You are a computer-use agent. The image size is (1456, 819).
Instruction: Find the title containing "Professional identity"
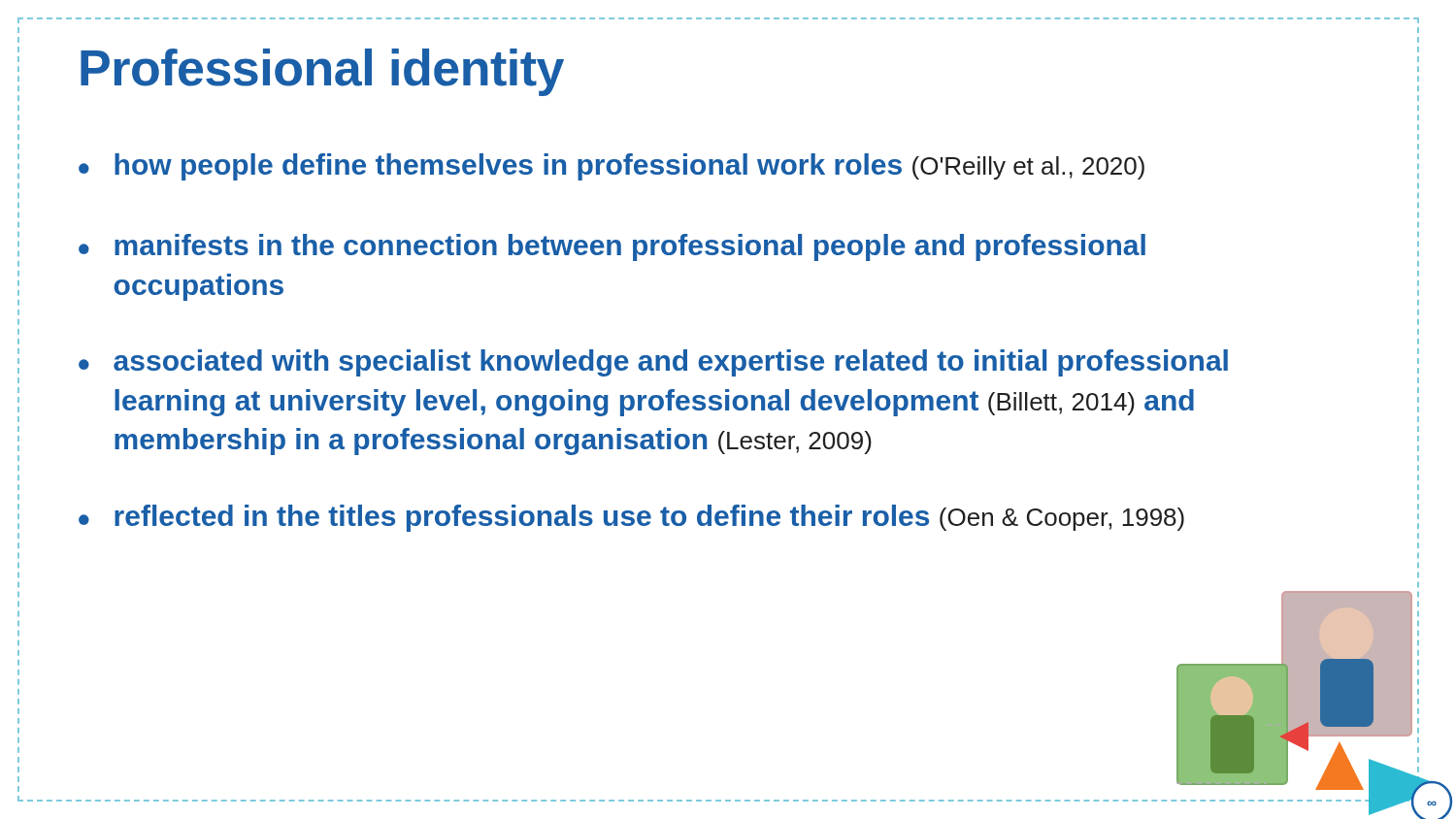[x=321, y=69]
